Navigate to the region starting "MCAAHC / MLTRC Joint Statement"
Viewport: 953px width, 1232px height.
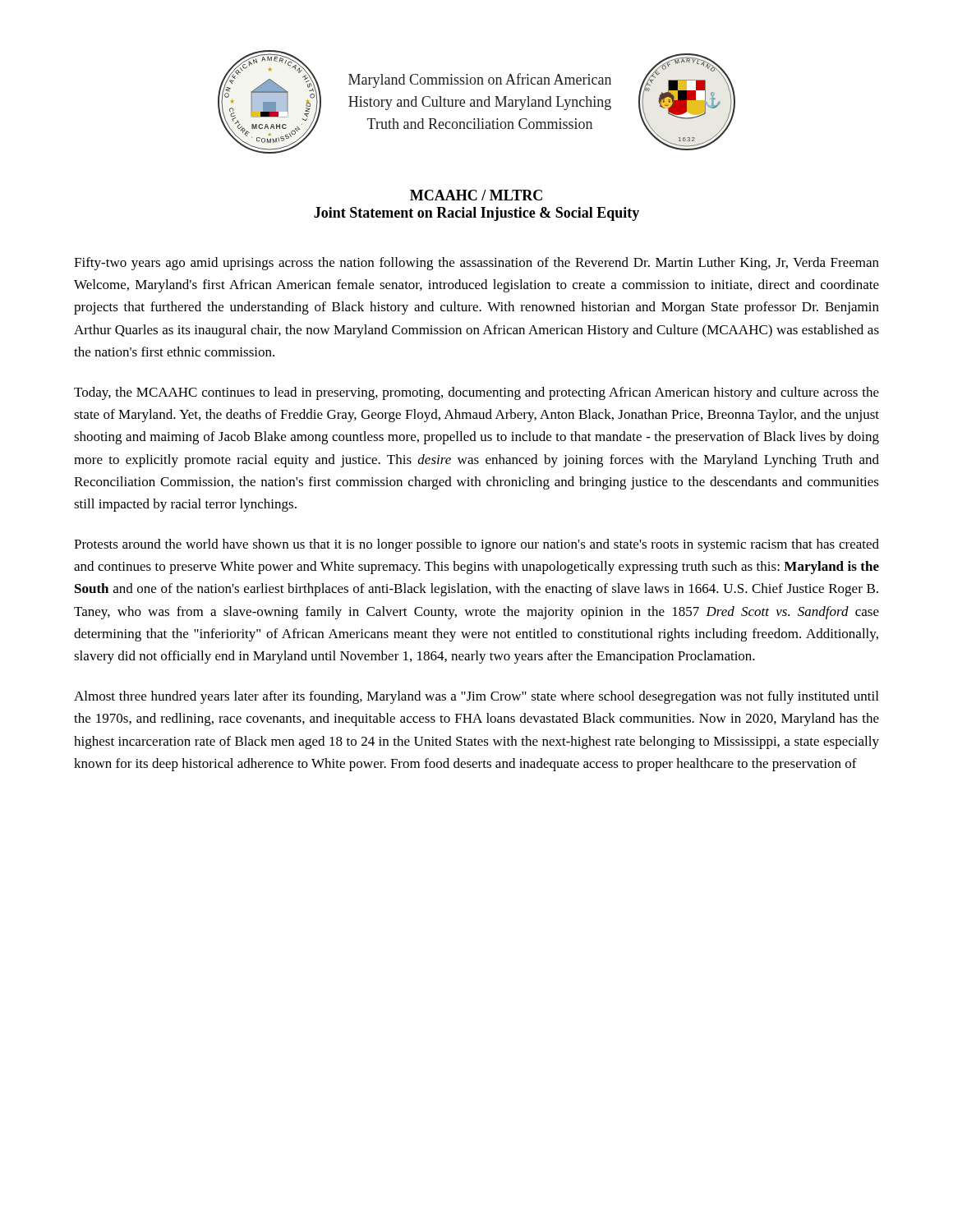coord(476,205)
